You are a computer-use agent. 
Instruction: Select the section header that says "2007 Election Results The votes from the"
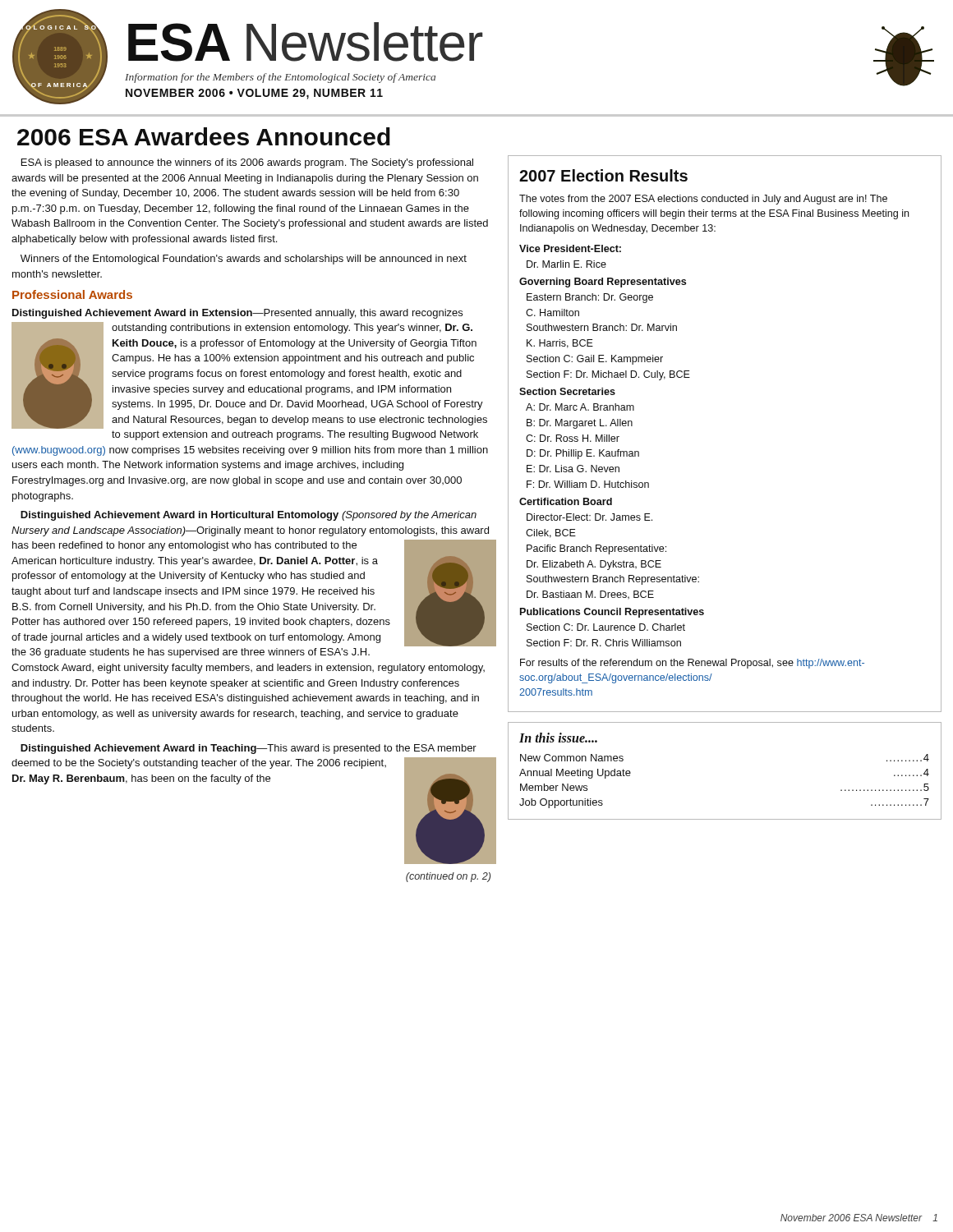(725, 434)
